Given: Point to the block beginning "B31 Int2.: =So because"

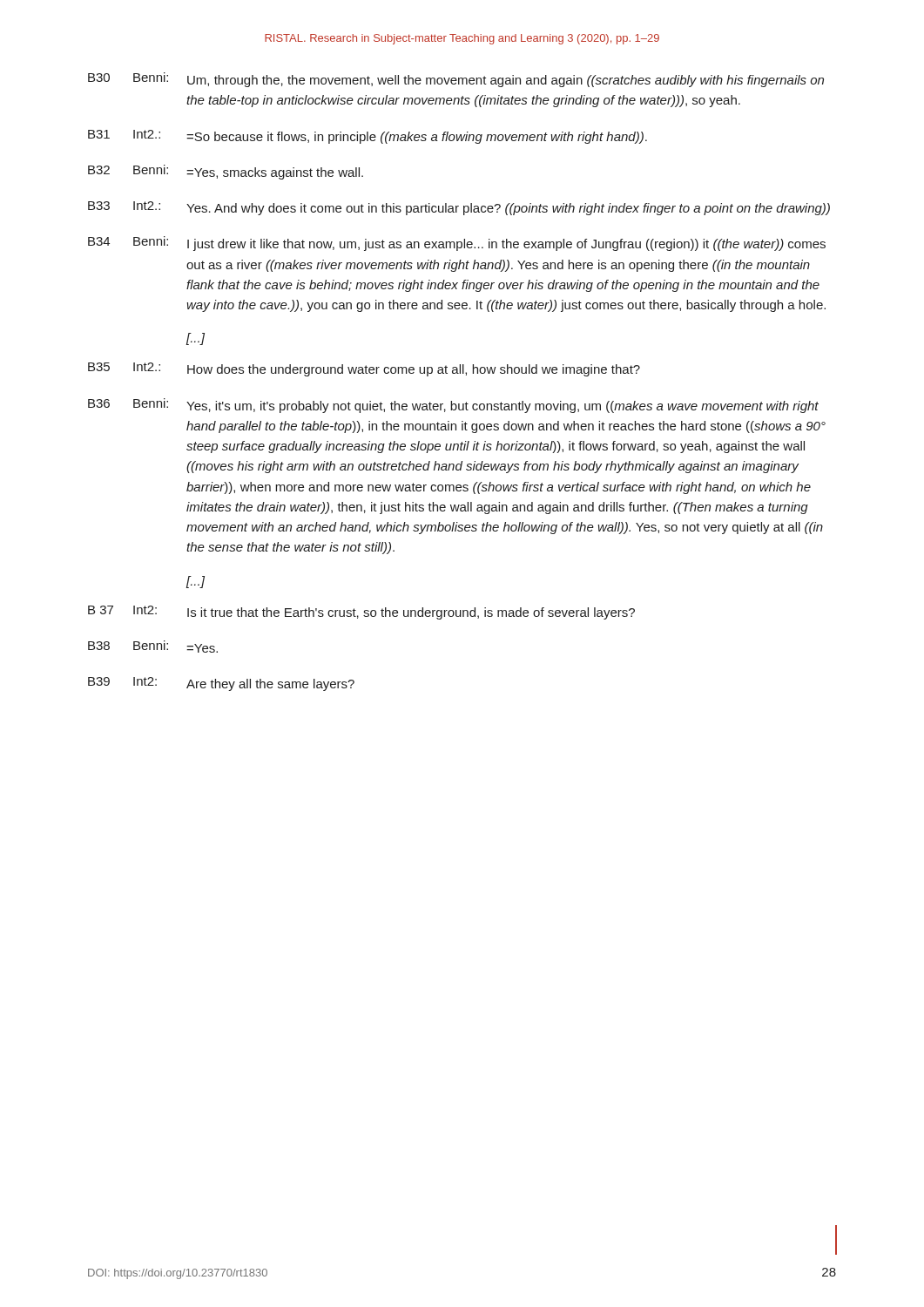Looking at the screenshot, I should (367, 136).
